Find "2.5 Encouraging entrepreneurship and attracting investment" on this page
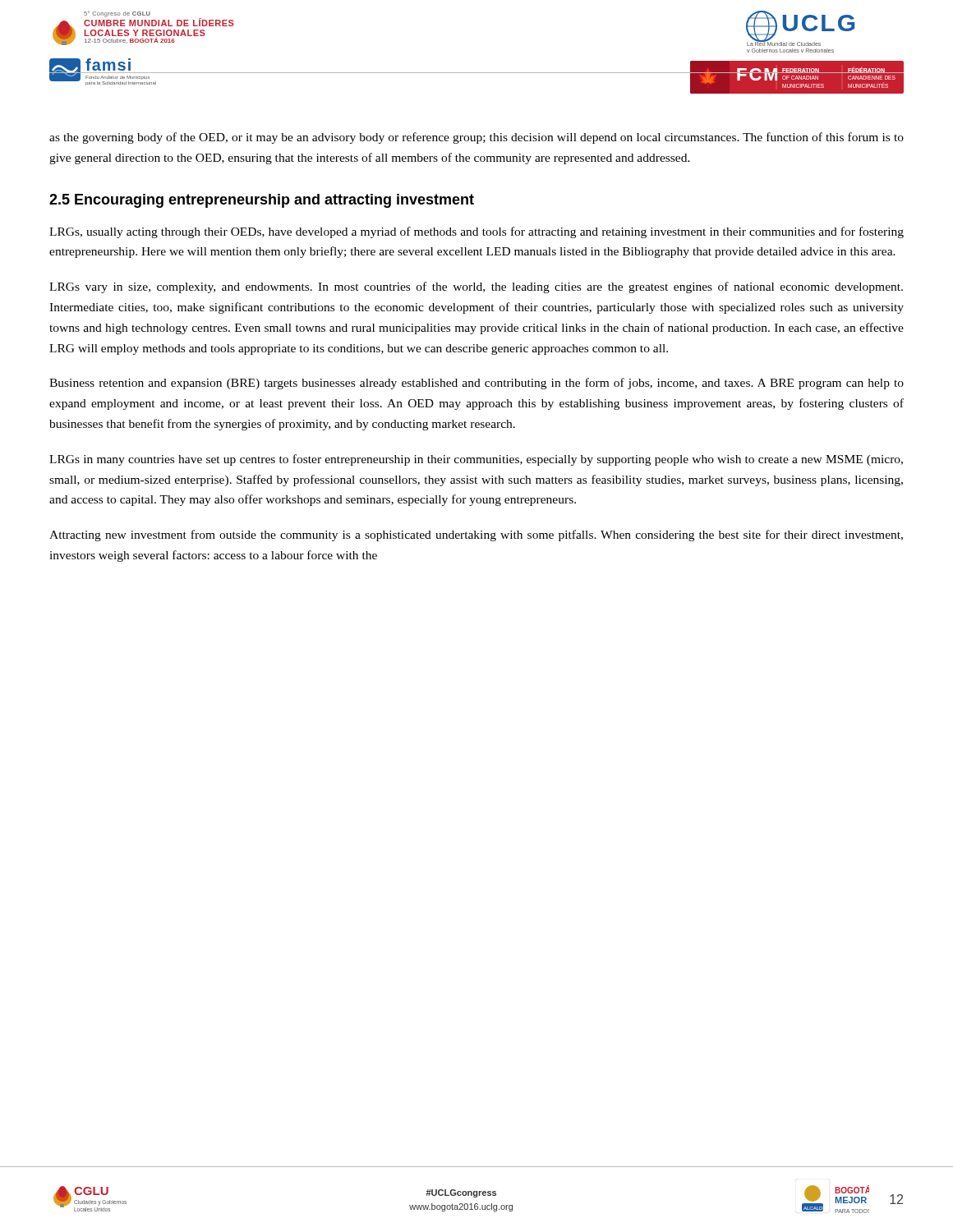Image resolution: width=953 pixels, height=1232 pixels. (x=262, y=199)
